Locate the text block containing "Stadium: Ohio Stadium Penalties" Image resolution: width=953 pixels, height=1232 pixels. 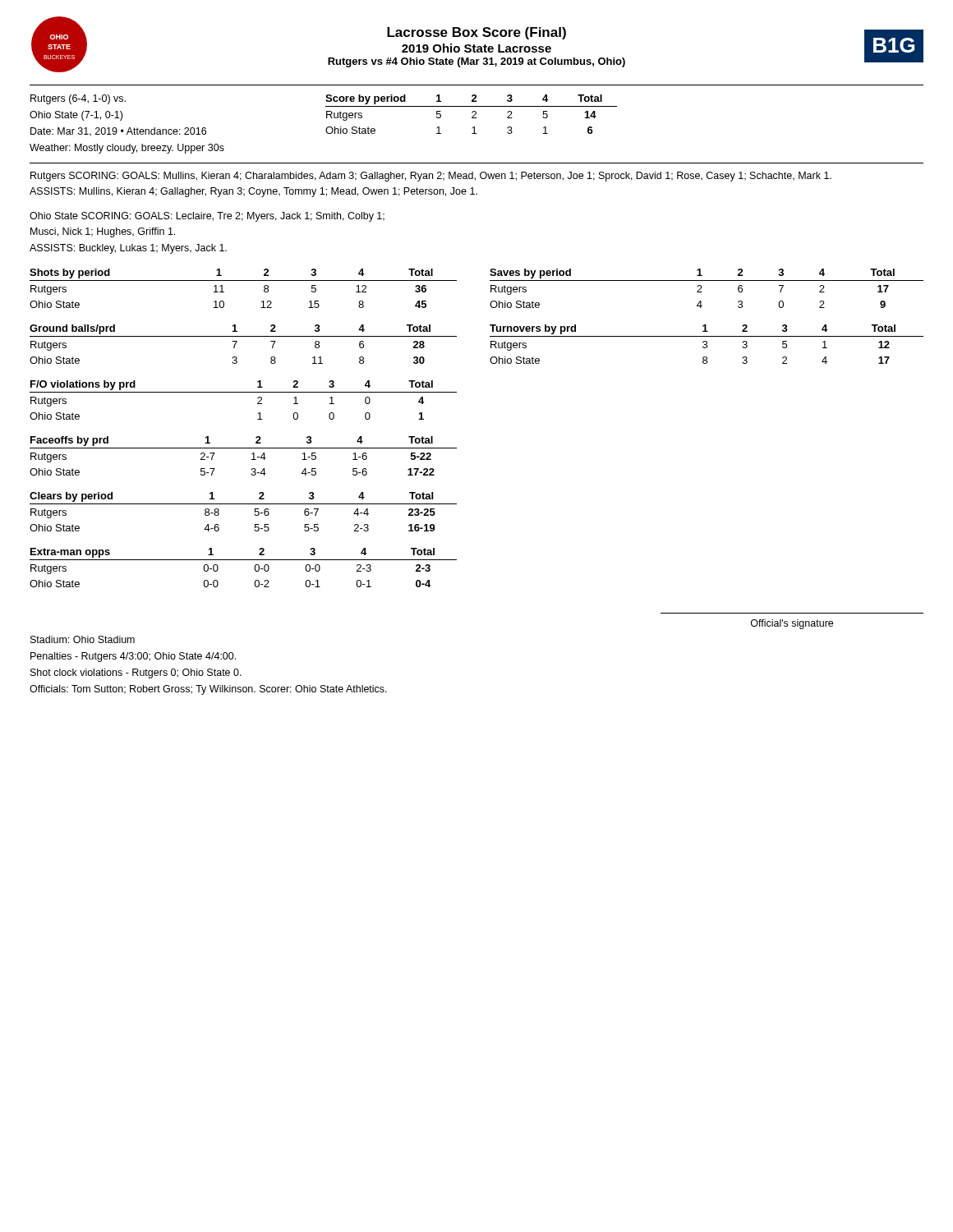208,664
